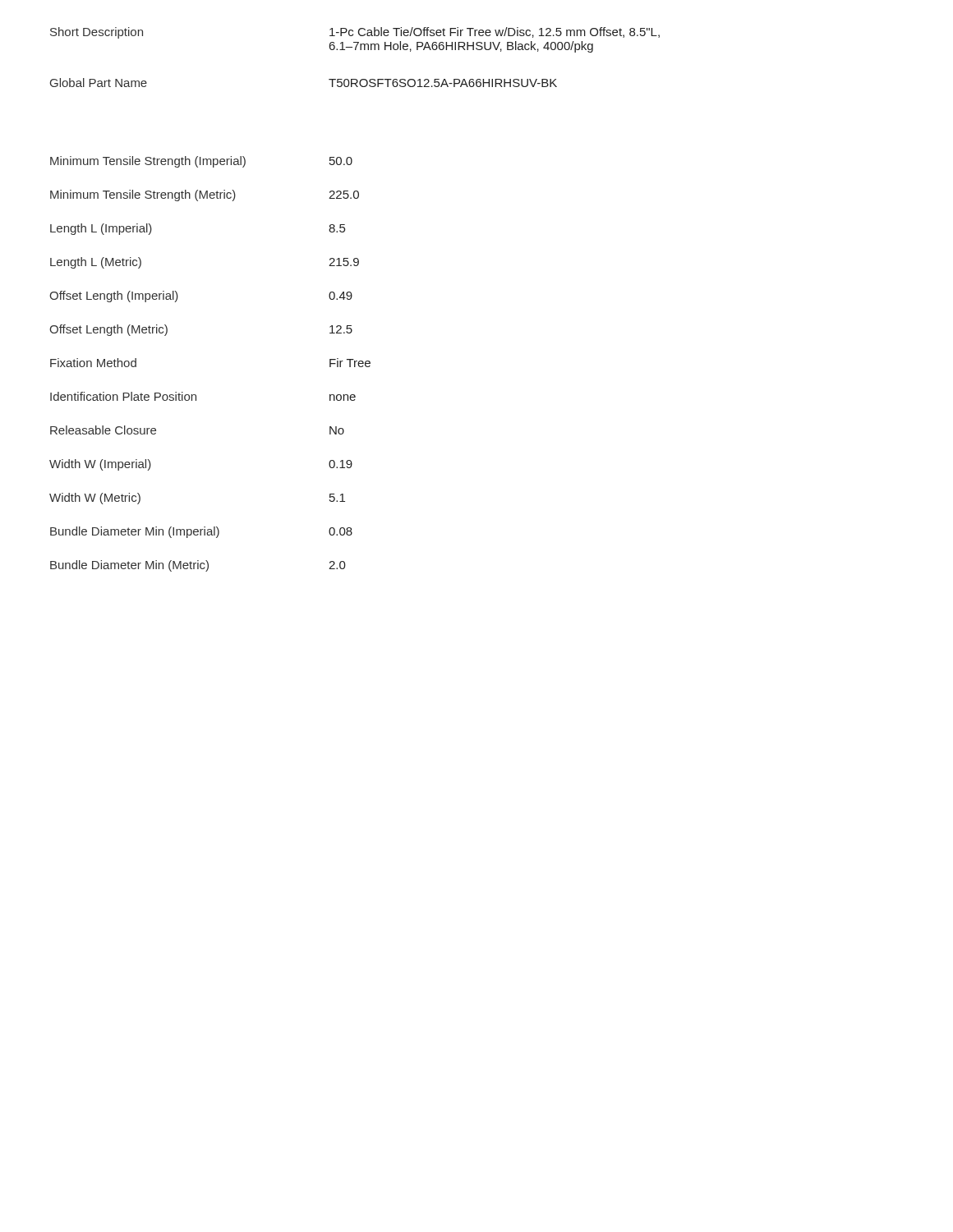
Task: Navigate to the region starting "Minimum Tensile Strength (Imperial)"
Action: pyautogui.click(x=148, y=161)
